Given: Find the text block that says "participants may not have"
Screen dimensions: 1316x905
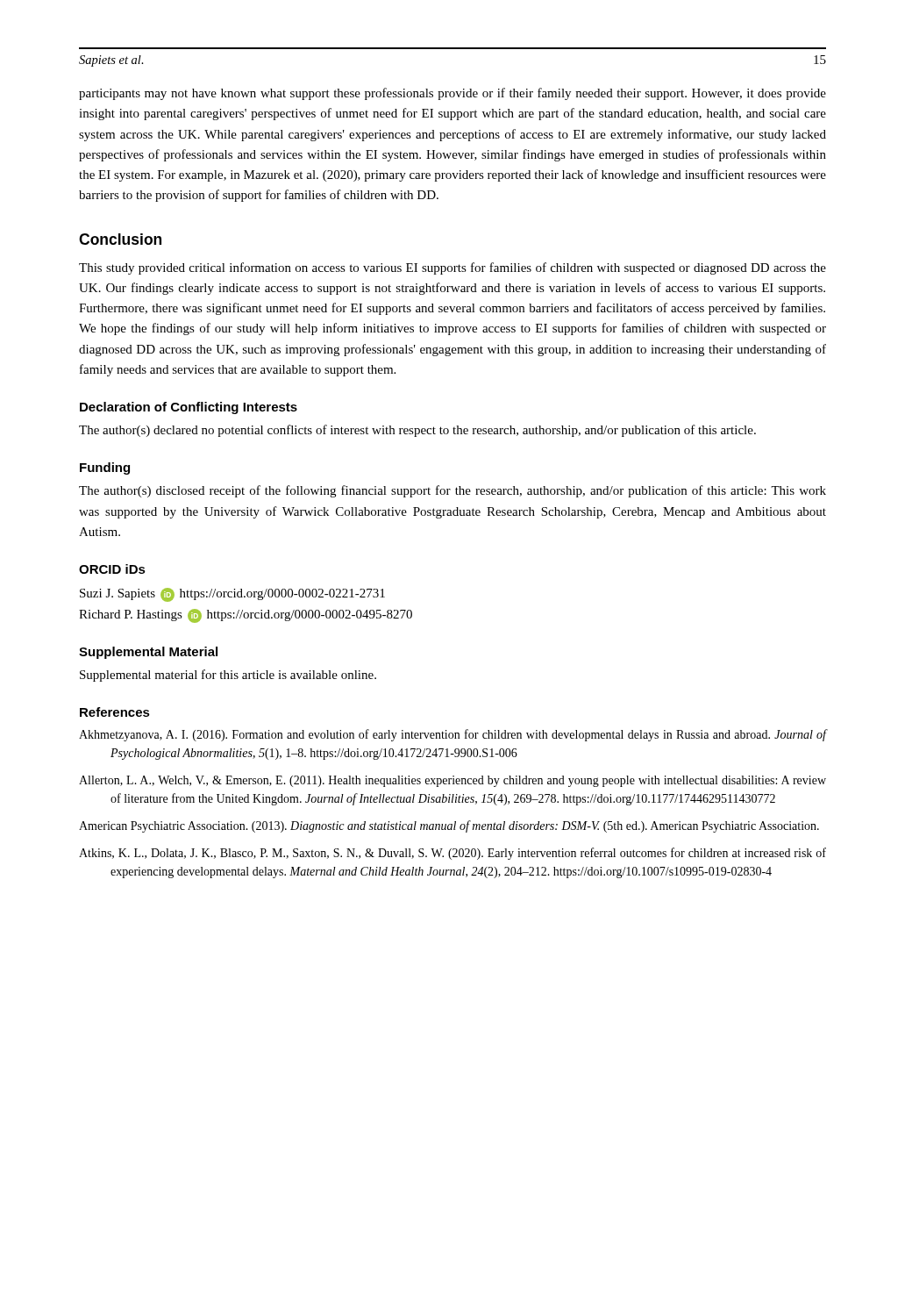Looking at the screenshot, I should (x=452, y=144).
